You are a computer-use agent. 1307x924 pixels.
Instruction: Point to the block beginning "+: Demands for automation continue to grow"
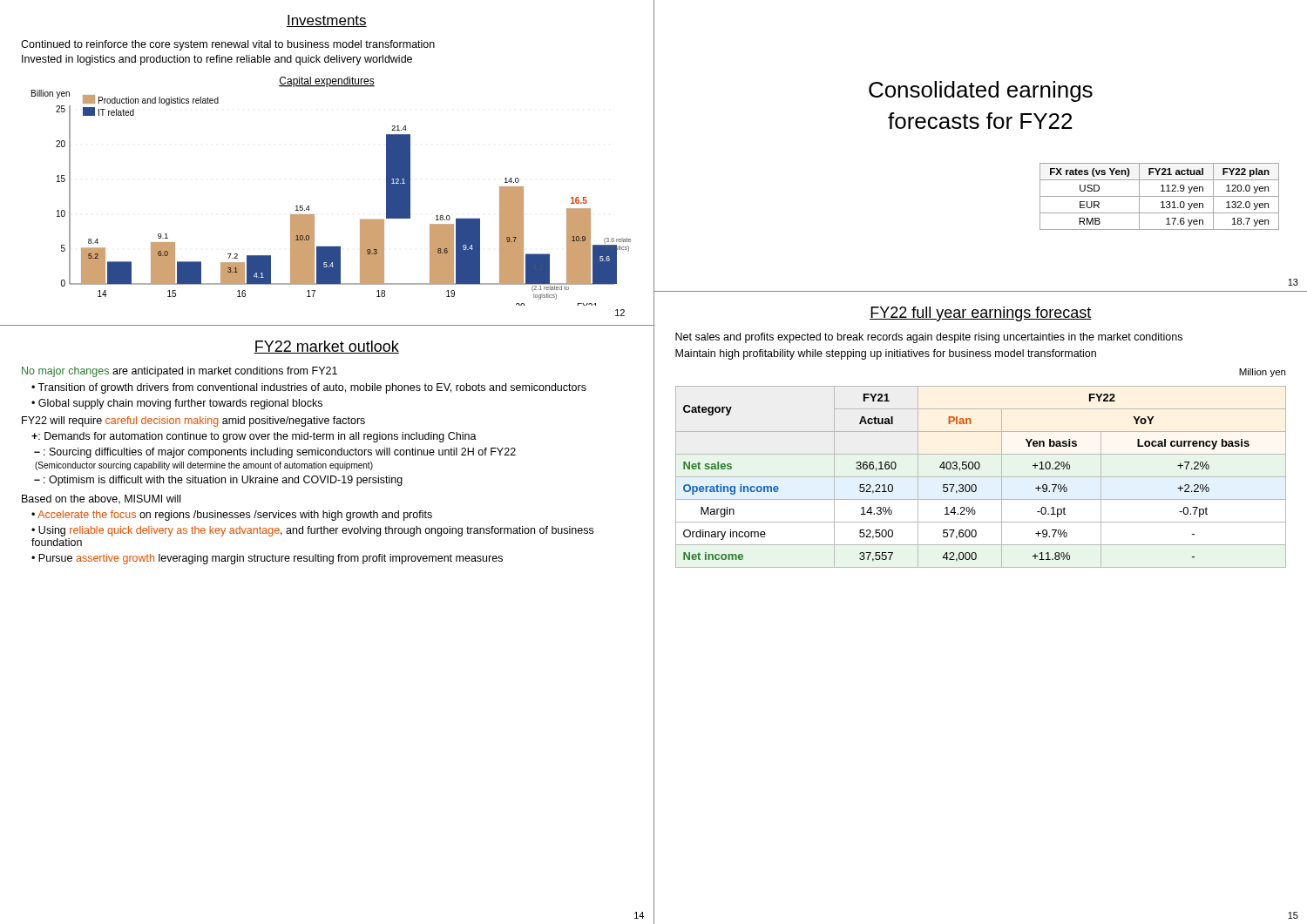pyautogui.click(x=254, y=436)
